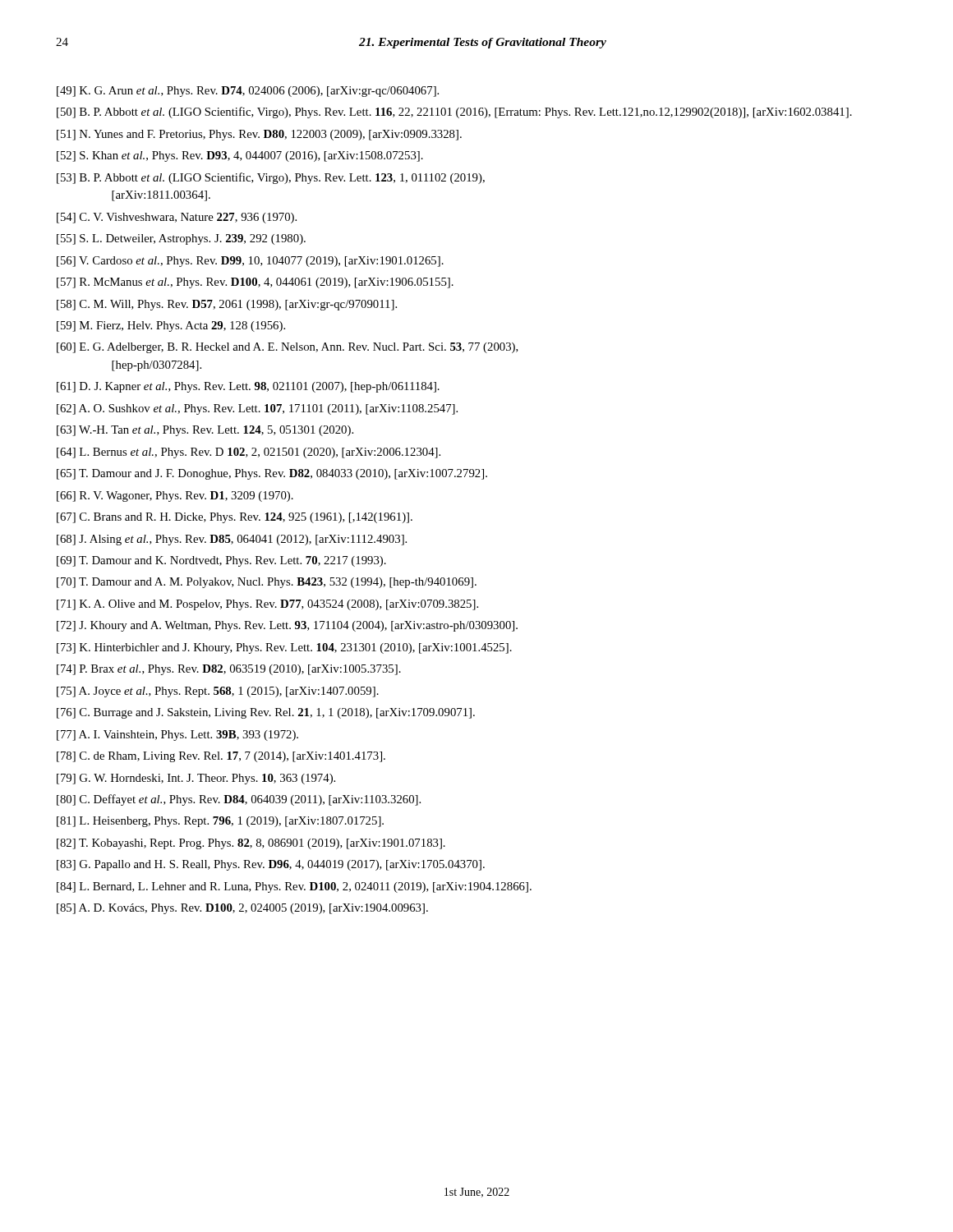
Task: Find the block on this page that starts "[78] C. de Rham, Living Rev."
Action: pos(221,756)
